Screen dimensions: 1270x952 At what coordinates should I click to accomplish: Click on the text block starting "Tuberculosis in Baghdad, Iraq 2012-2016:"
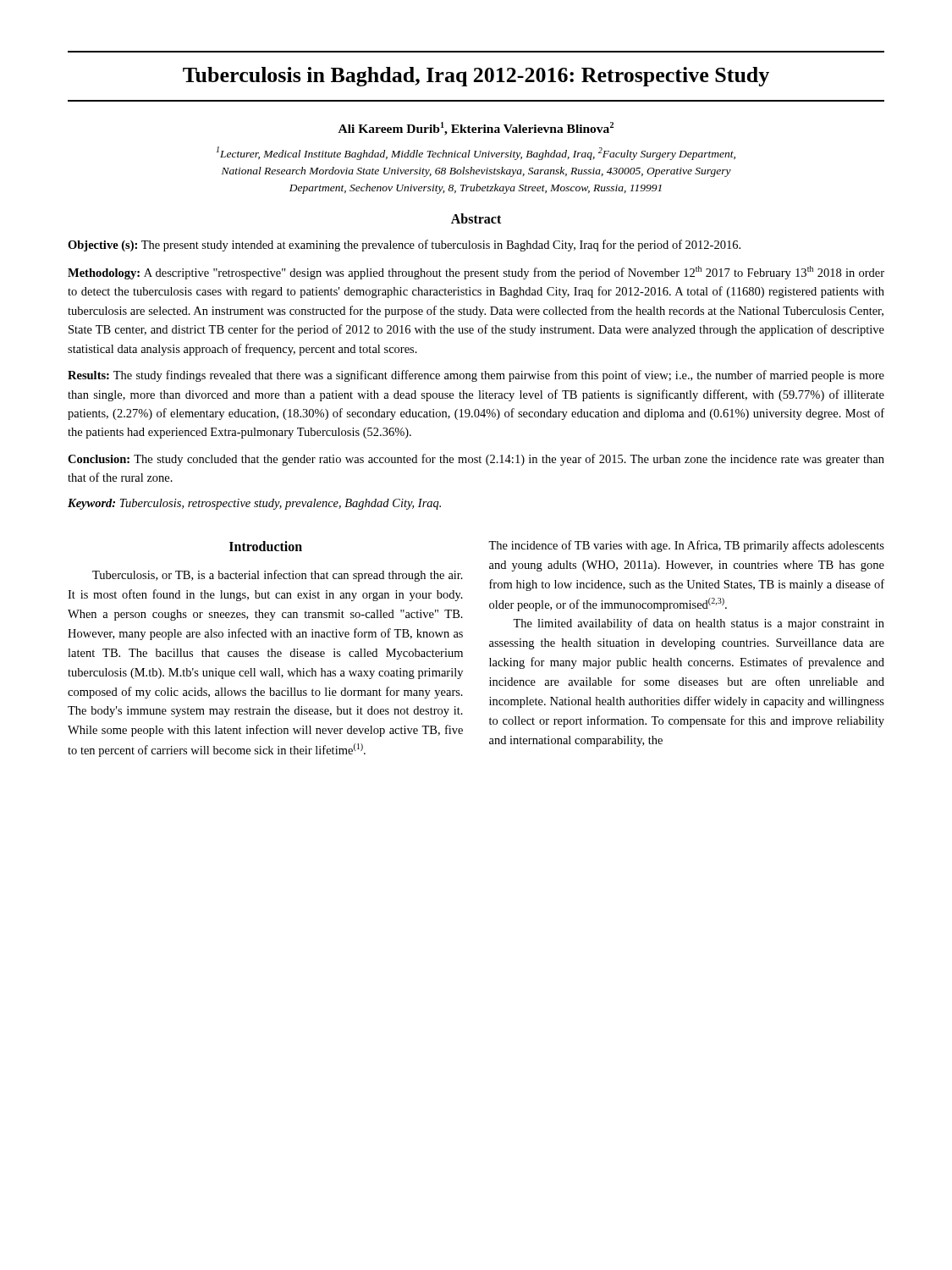(476, 75)
